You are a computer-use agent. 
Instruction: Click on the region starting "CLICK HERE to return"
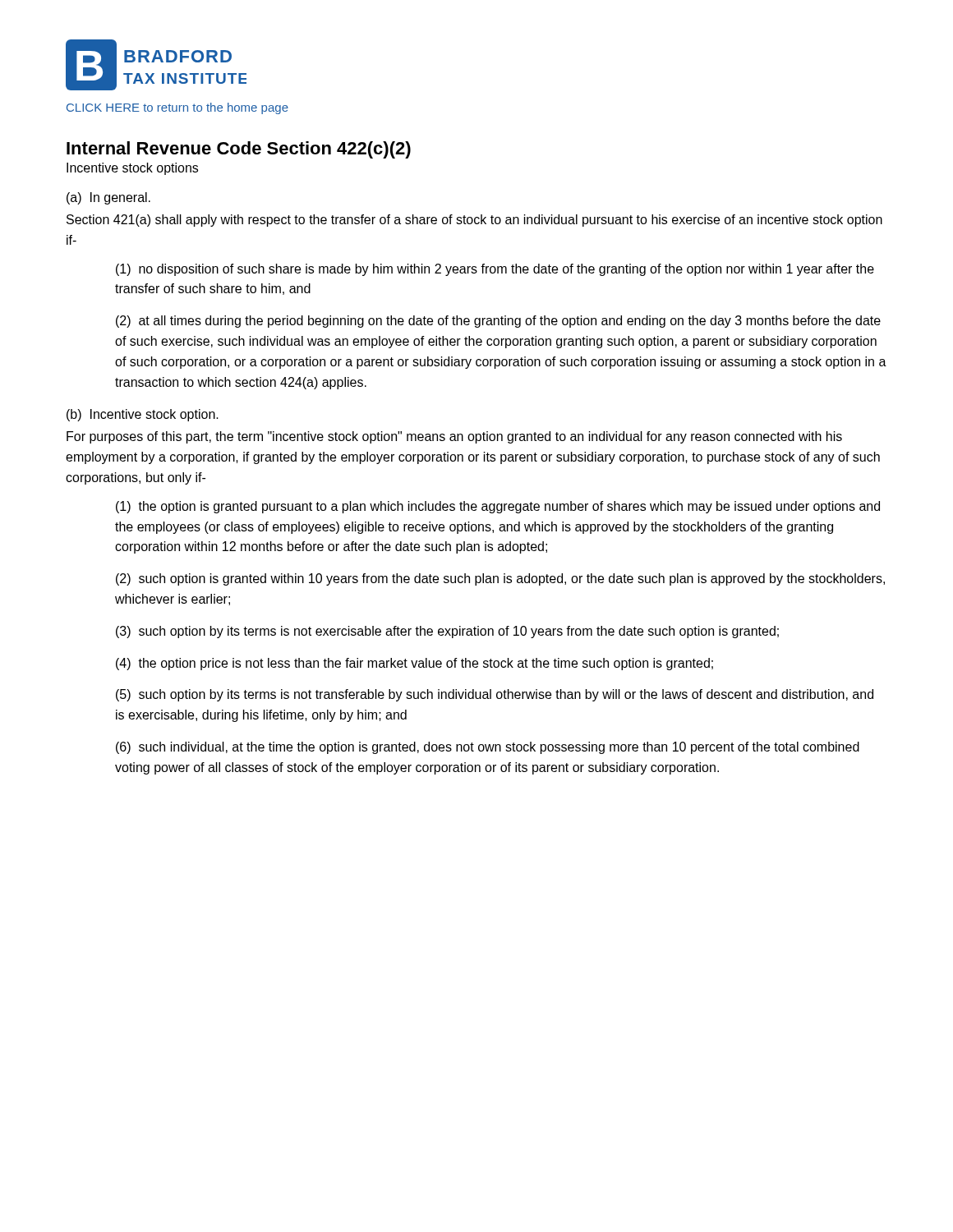(x=177, y=107)
